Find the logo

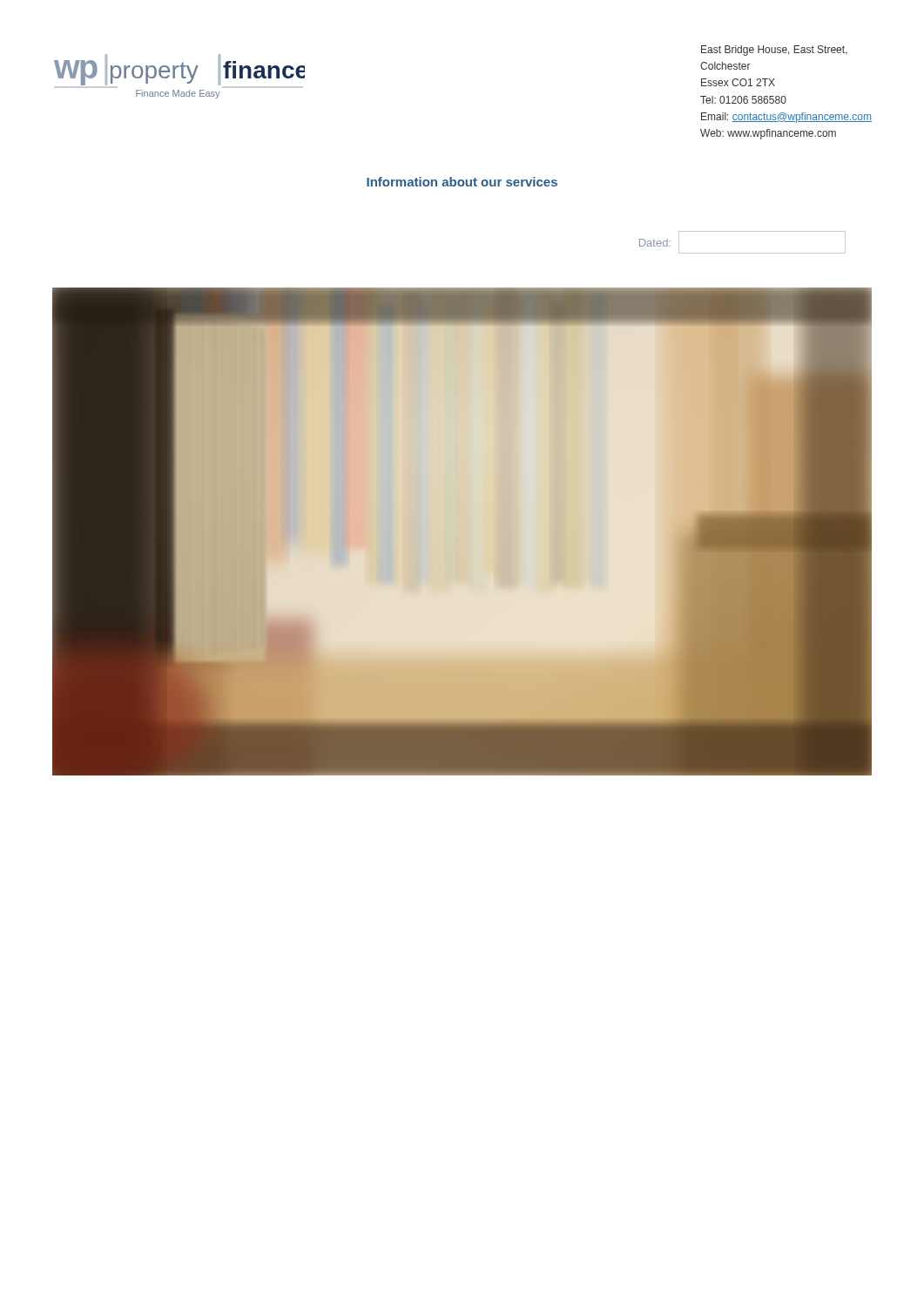coord(183,71)
